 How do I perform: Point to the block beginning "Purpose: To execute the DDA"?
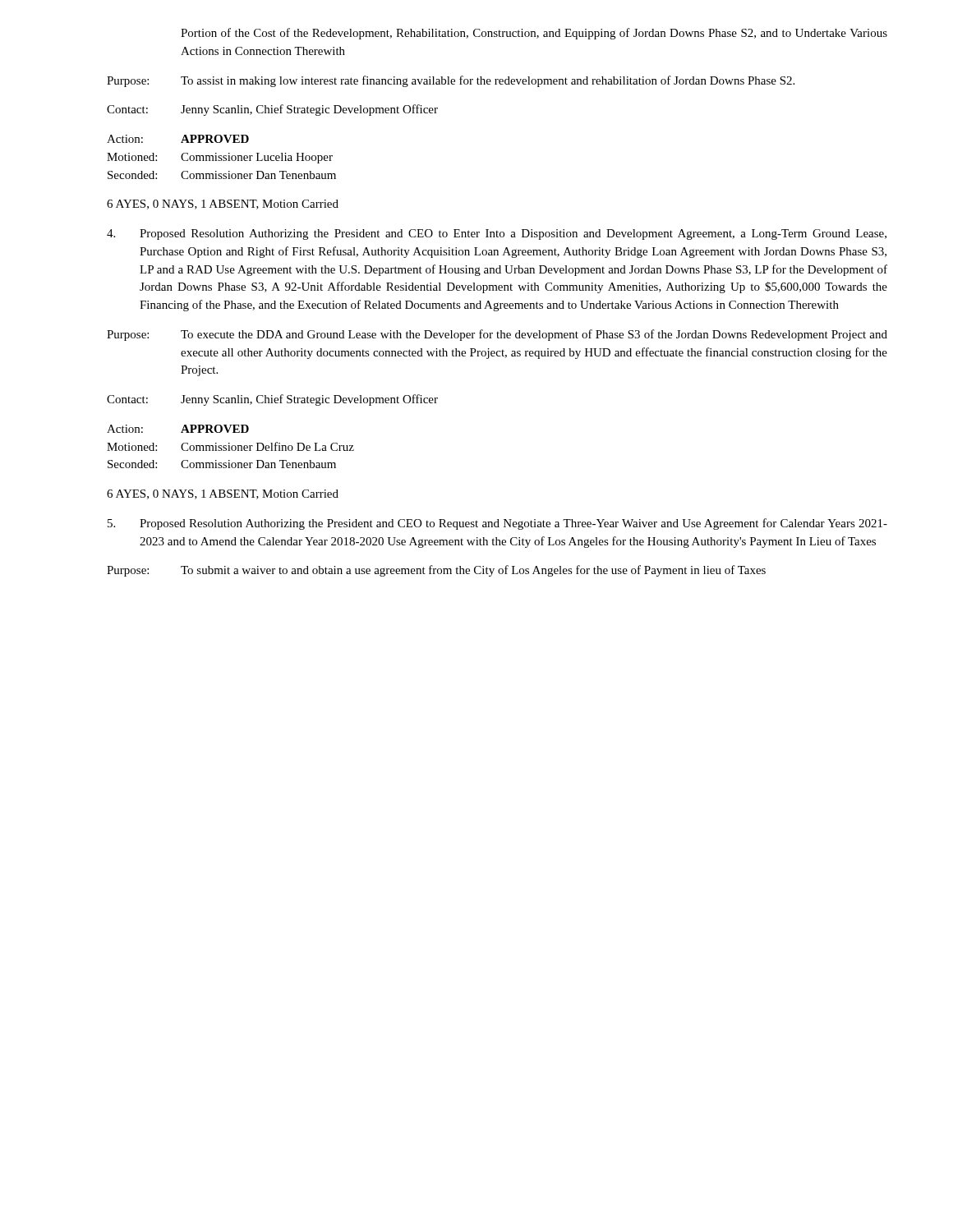[497, 353]
